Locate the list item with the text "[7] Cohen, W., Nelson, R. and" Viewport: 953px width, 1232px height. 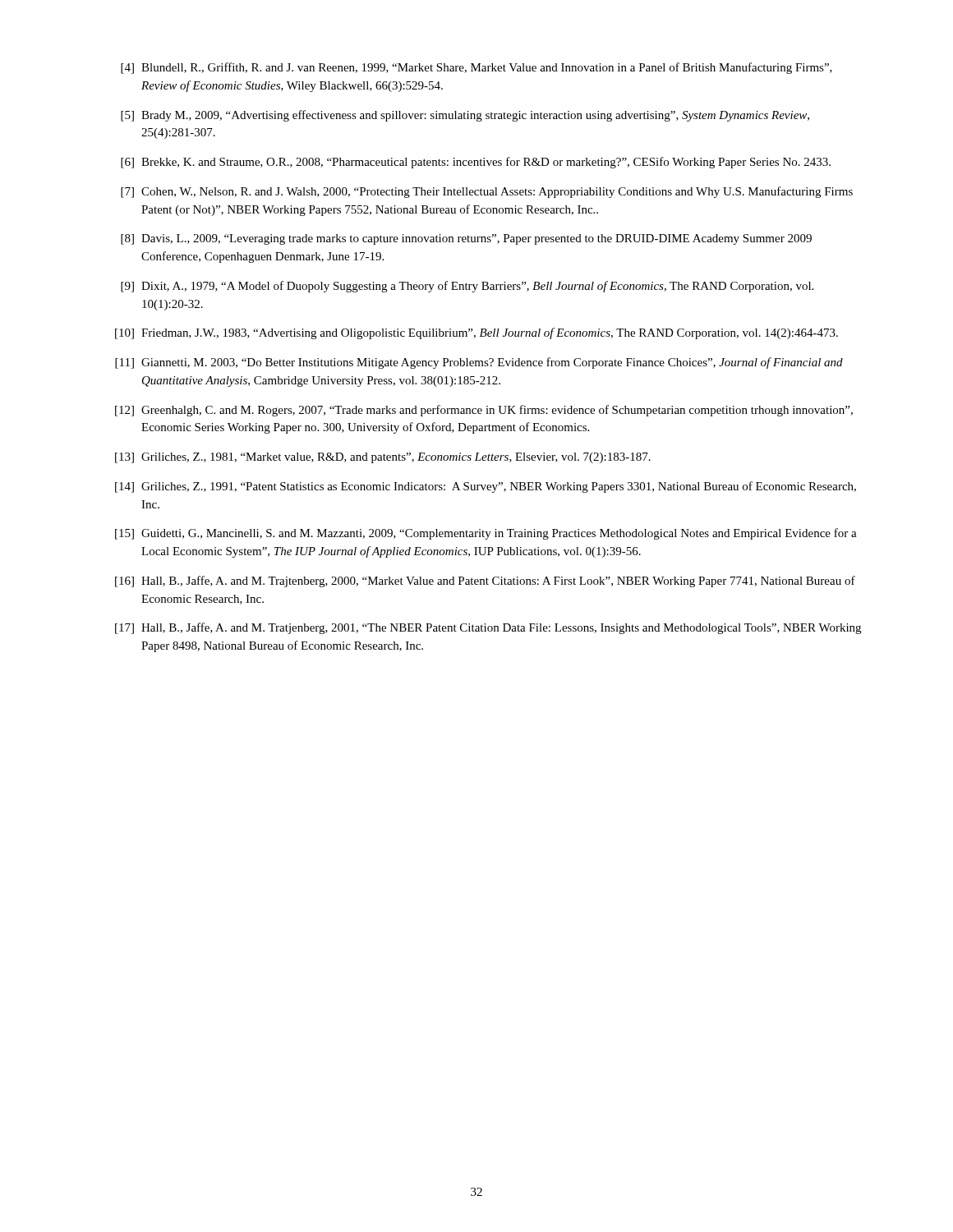point(481,201)
